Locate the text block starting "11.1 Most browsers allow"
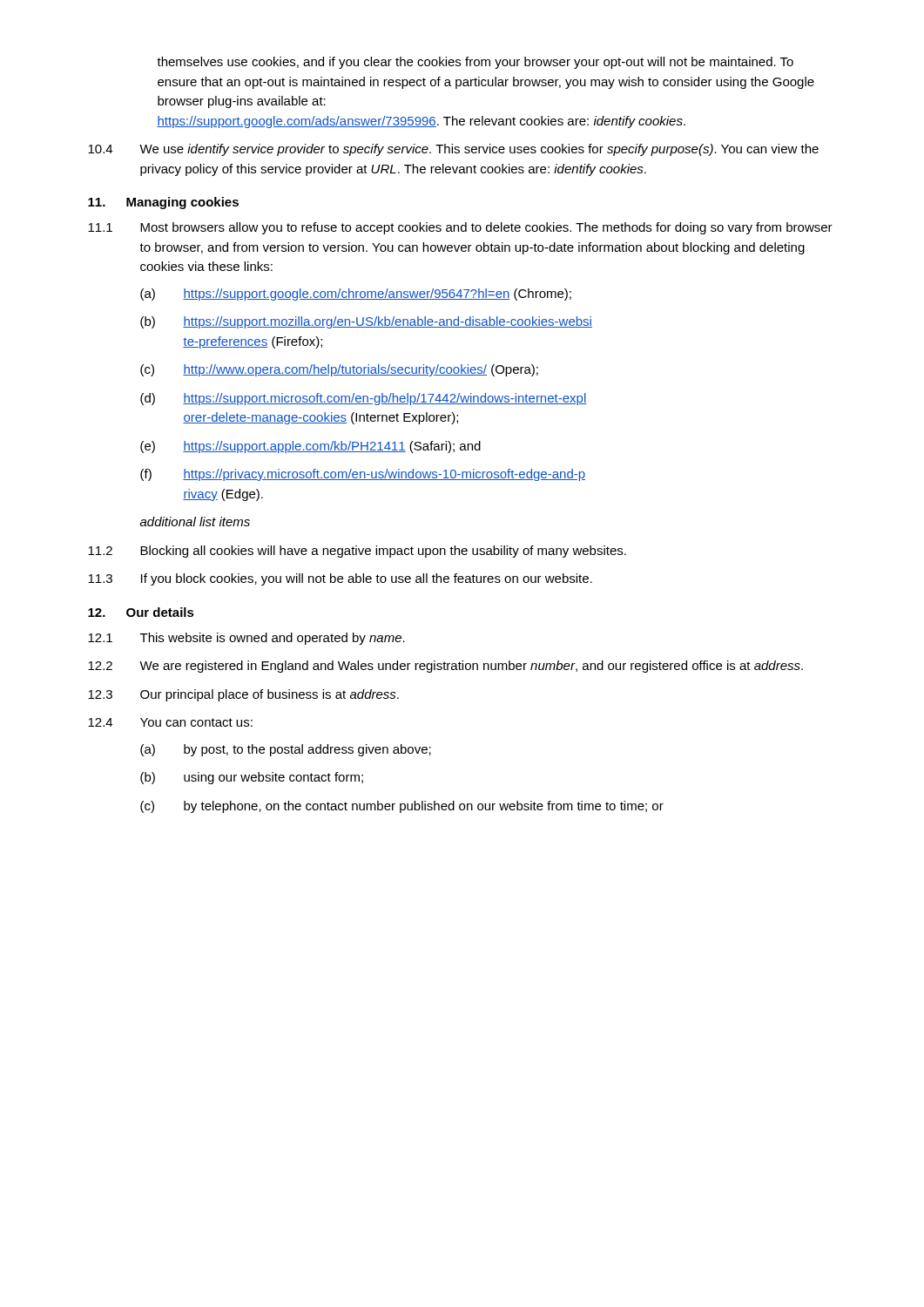The image size is (924, 1307). pyautogui.click(x=462, y=375)
